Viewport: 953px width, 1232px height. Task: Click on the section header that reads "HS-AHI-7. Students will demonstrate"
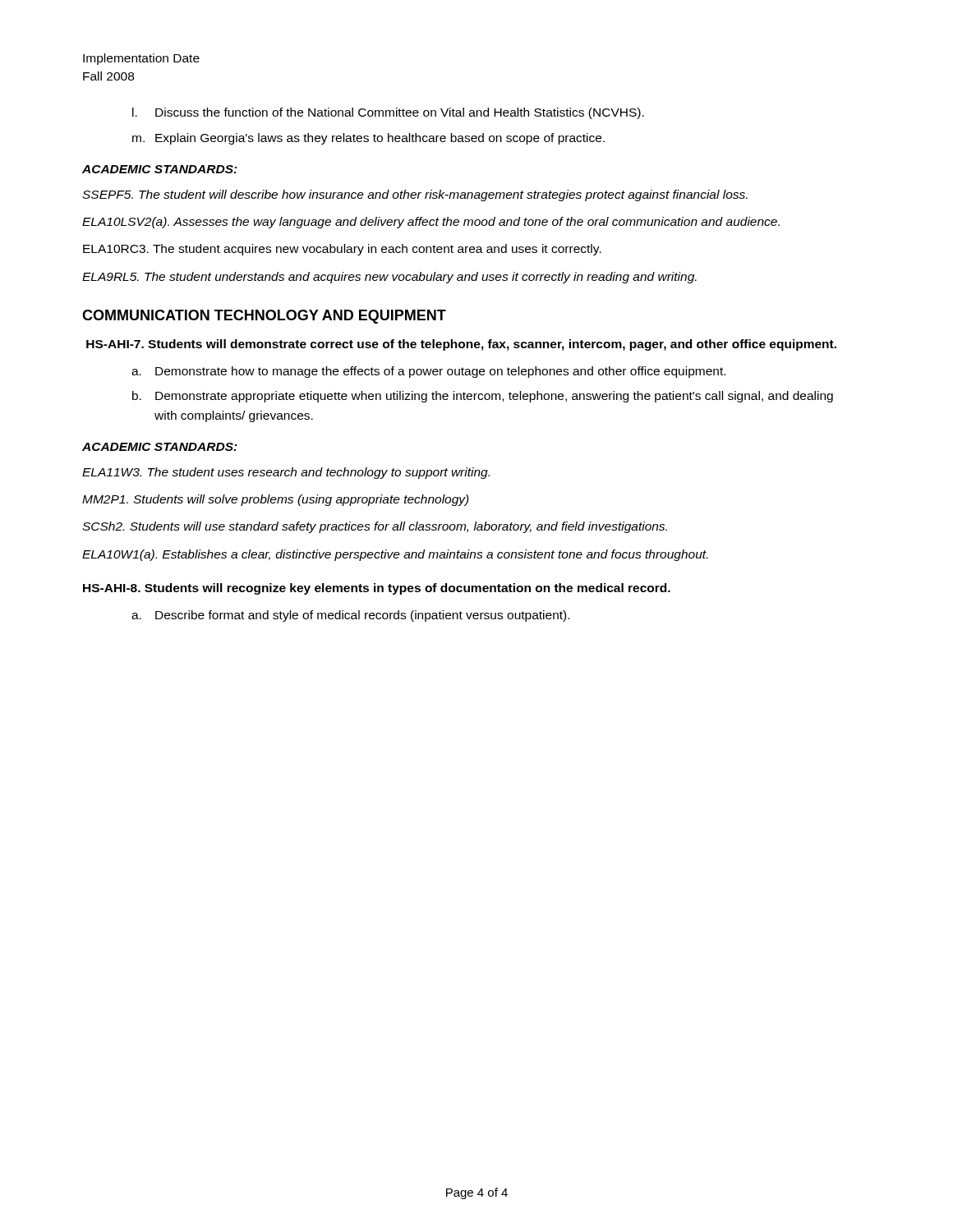pos(460,344)
